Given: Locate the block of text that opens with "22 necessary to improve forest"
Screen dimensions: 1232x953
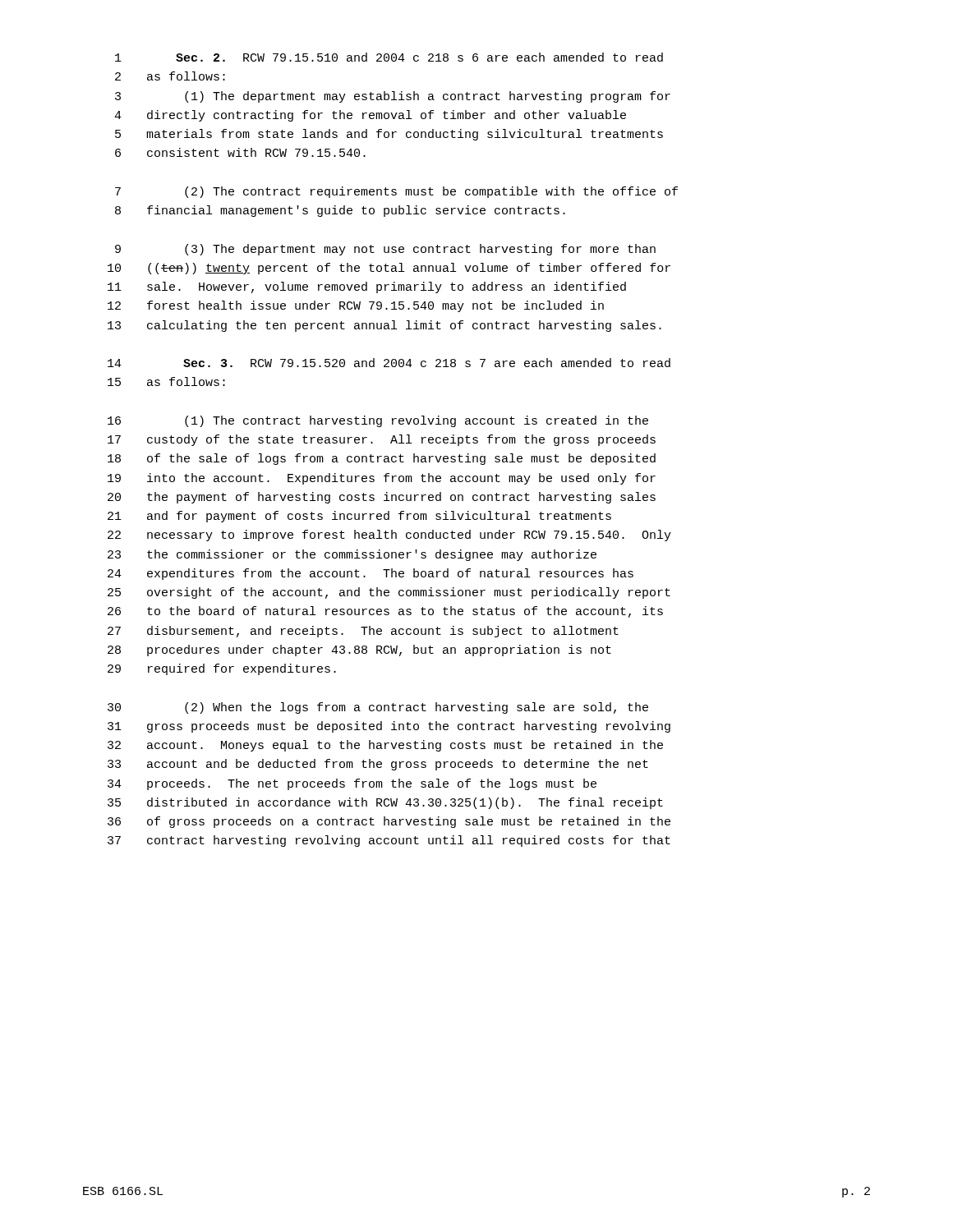Looking at the screenshot, I should pyautogui.click(x=476, y=536).
